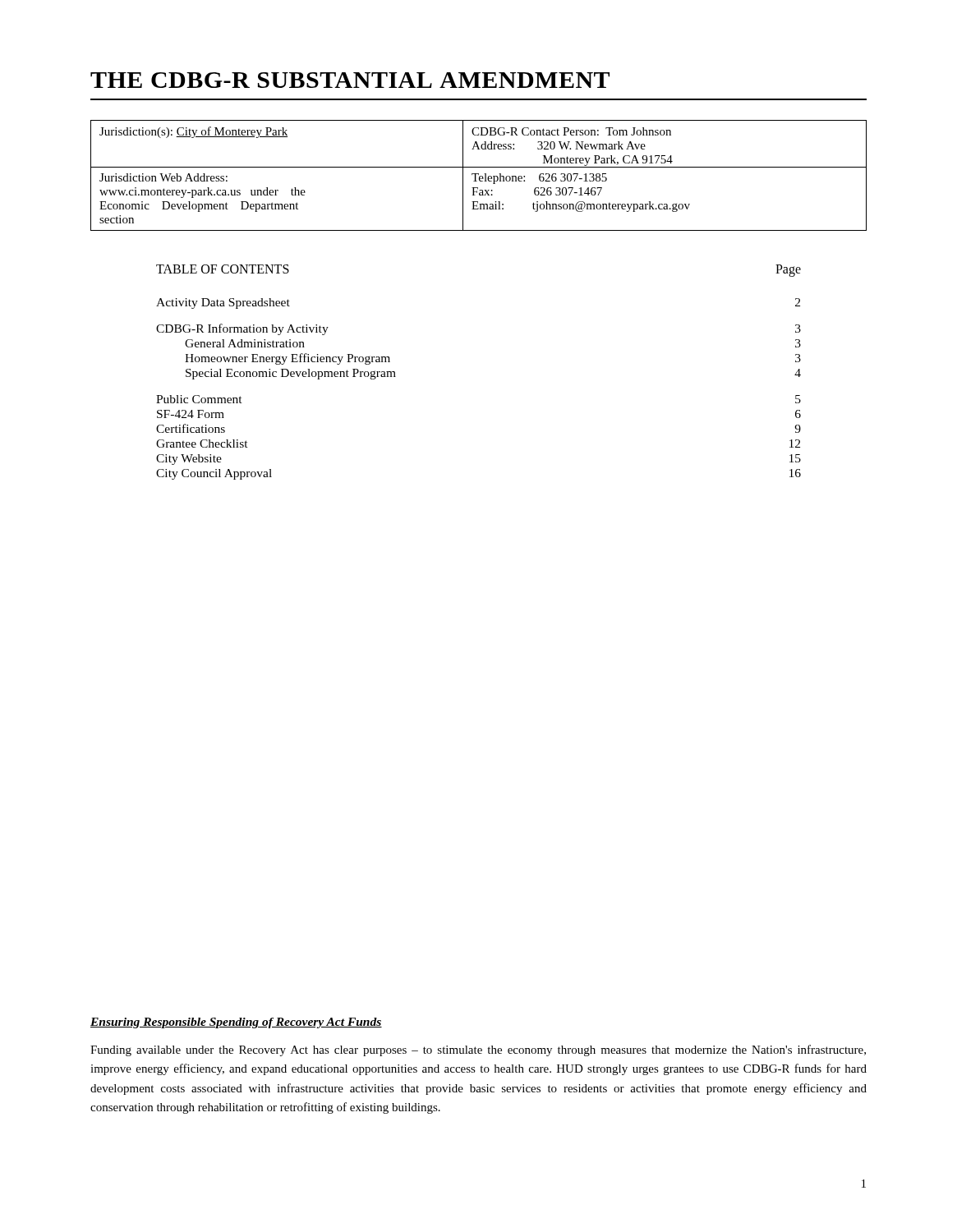Locate the block of text that opens with "Special Economic Development"
The height and width of the screenshot is (1232, 957).
283,374
